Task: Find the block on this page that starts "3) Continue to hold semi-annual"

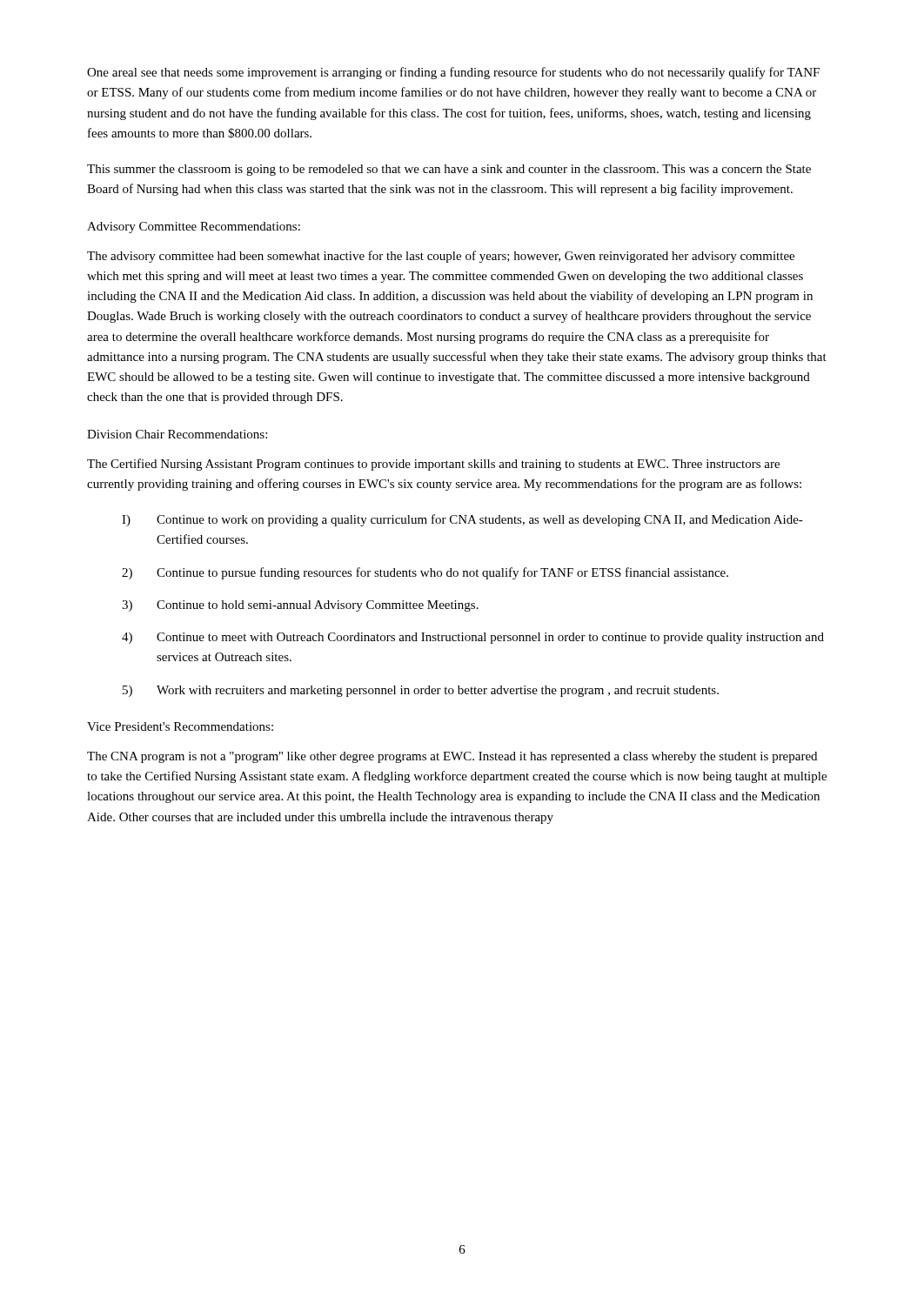Action: (x=471, y=605)
